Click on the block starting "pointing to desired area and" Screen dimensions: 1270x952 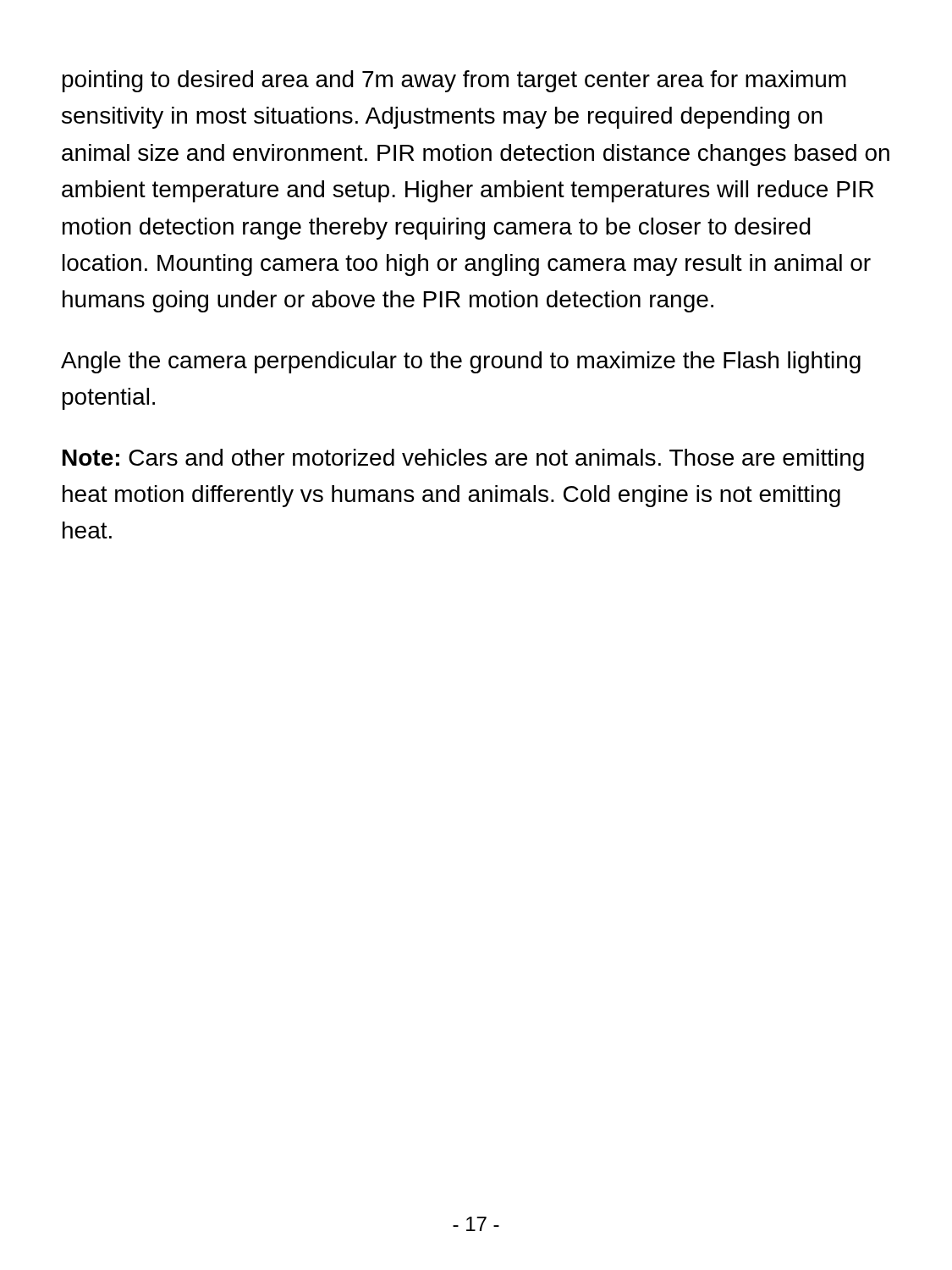[x=476, y=189]
